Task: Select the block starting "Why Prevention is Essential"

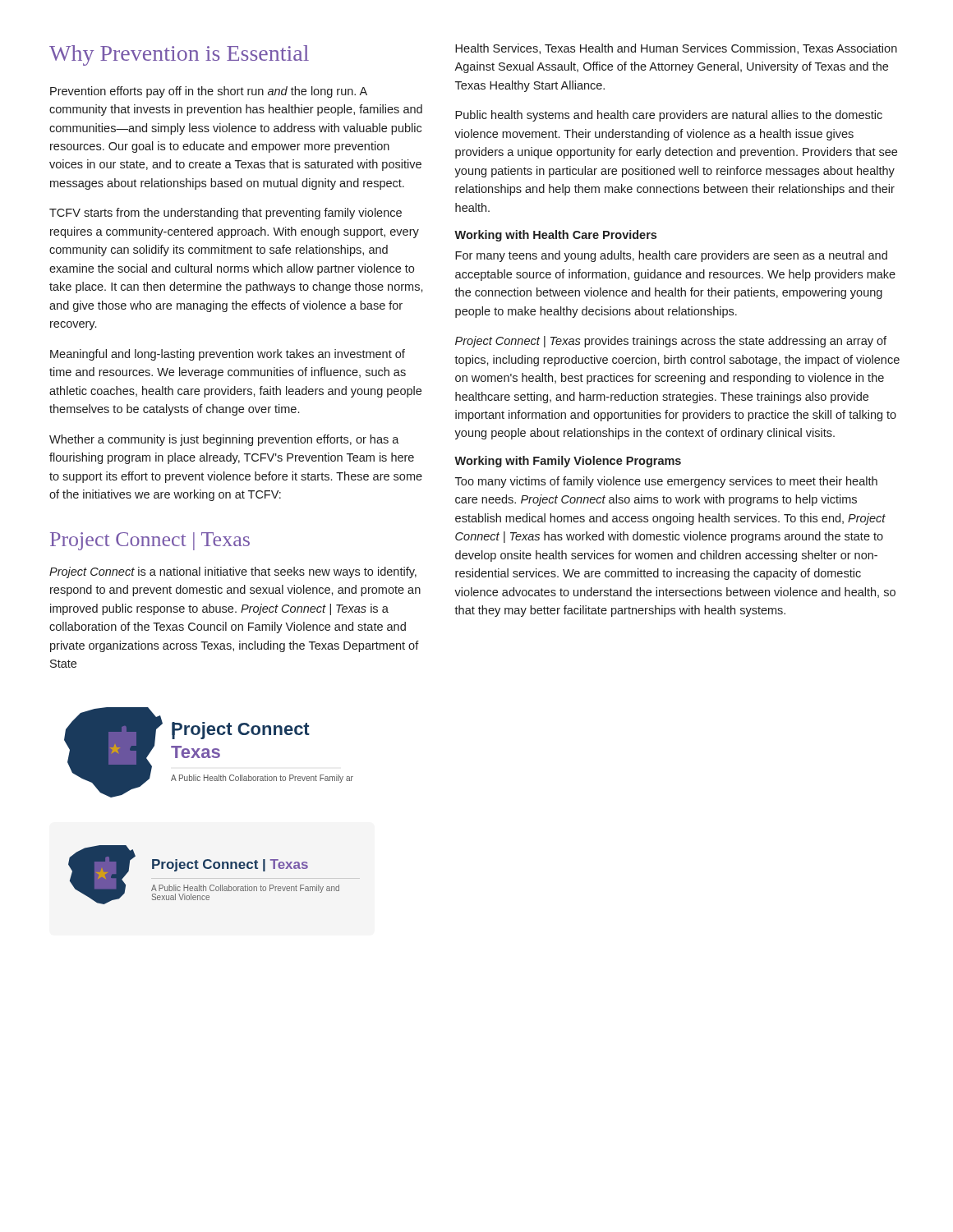Action: point(237,53)
